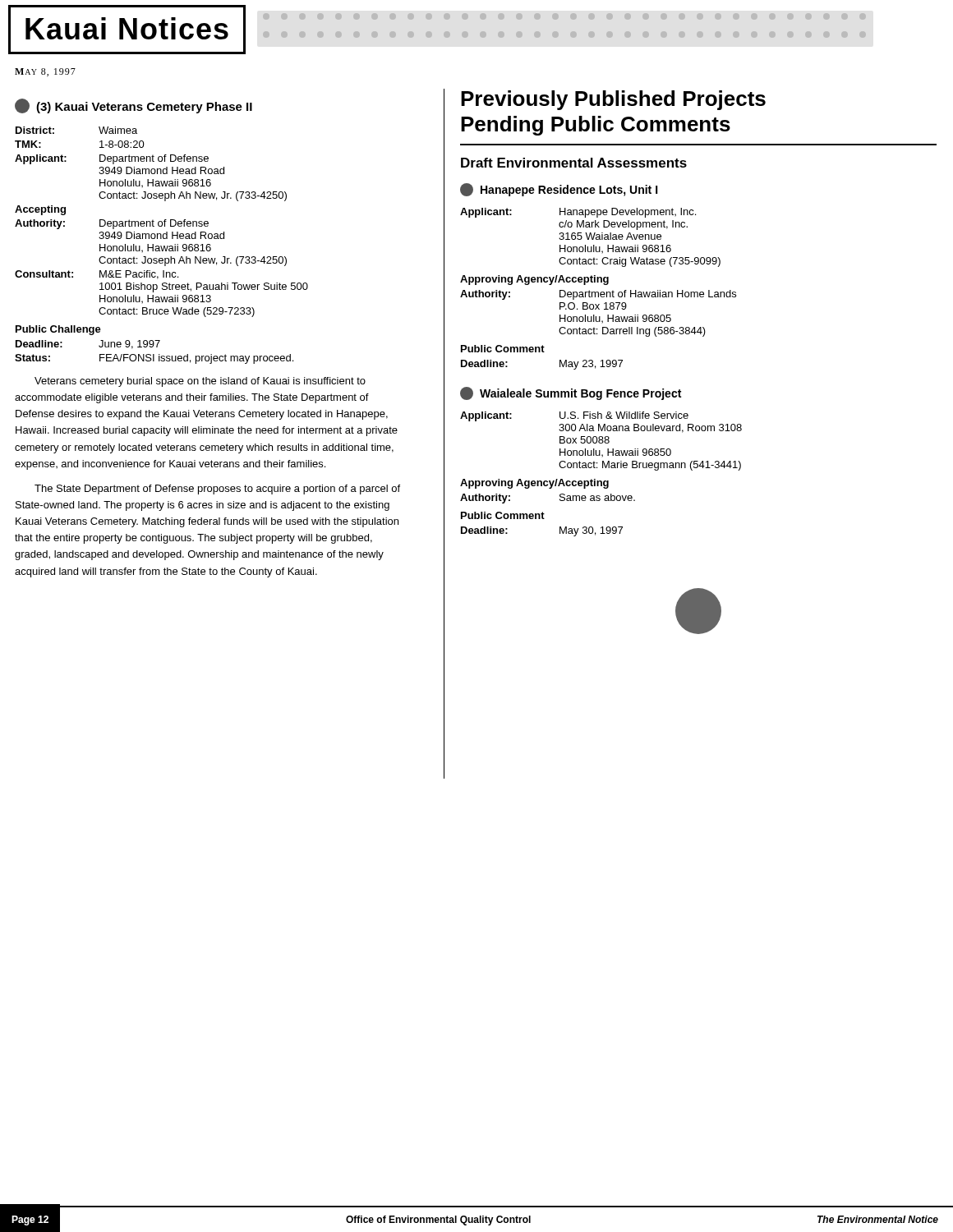The height and width of the screenshot is (1232, 953).
Task: Select the table that reads "Department of Defense 3949 Diamond"
Action: (212, 221)
